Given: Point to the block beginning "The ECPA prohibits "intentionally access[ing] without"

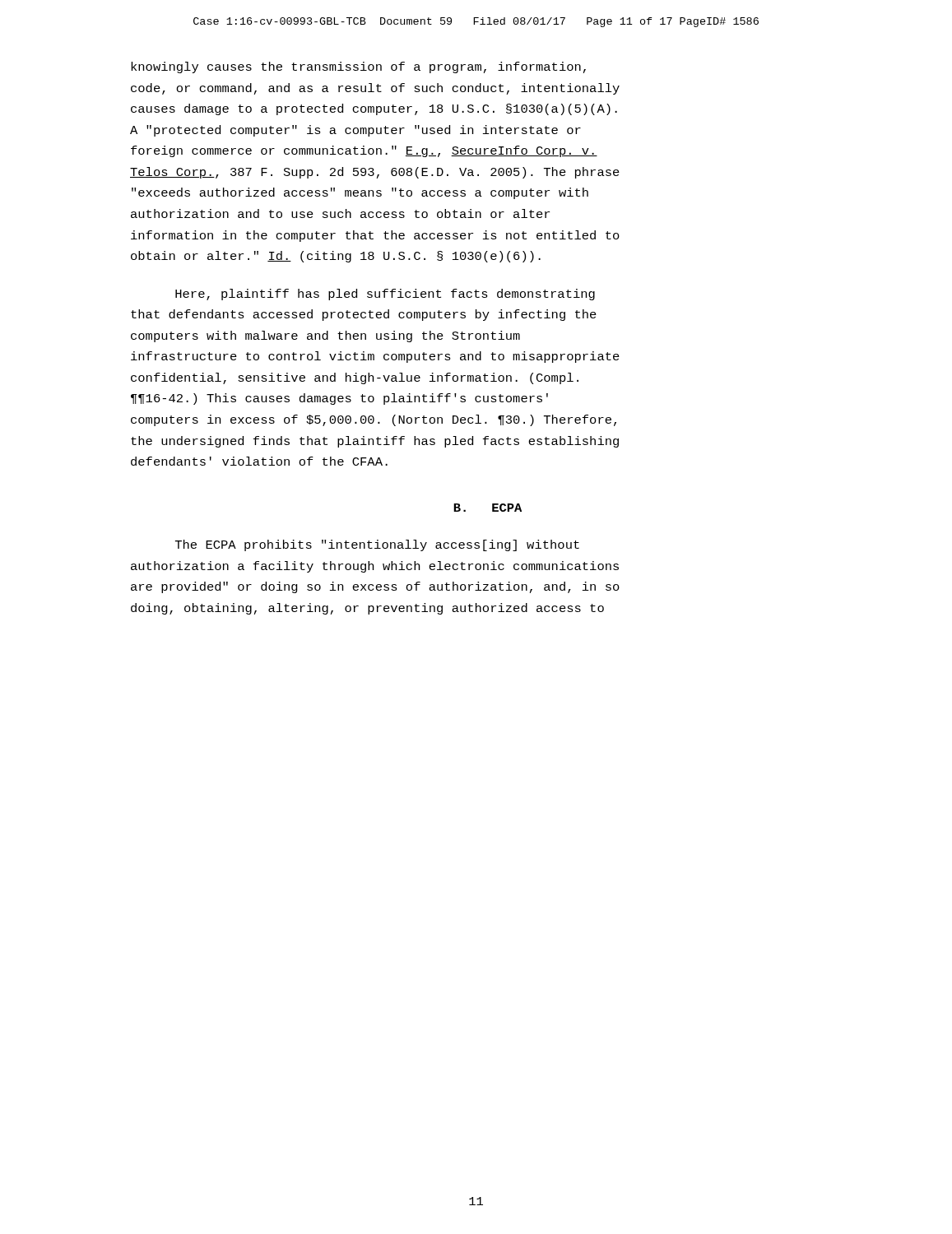Looking at the screenshot, I should coord(375,577).
